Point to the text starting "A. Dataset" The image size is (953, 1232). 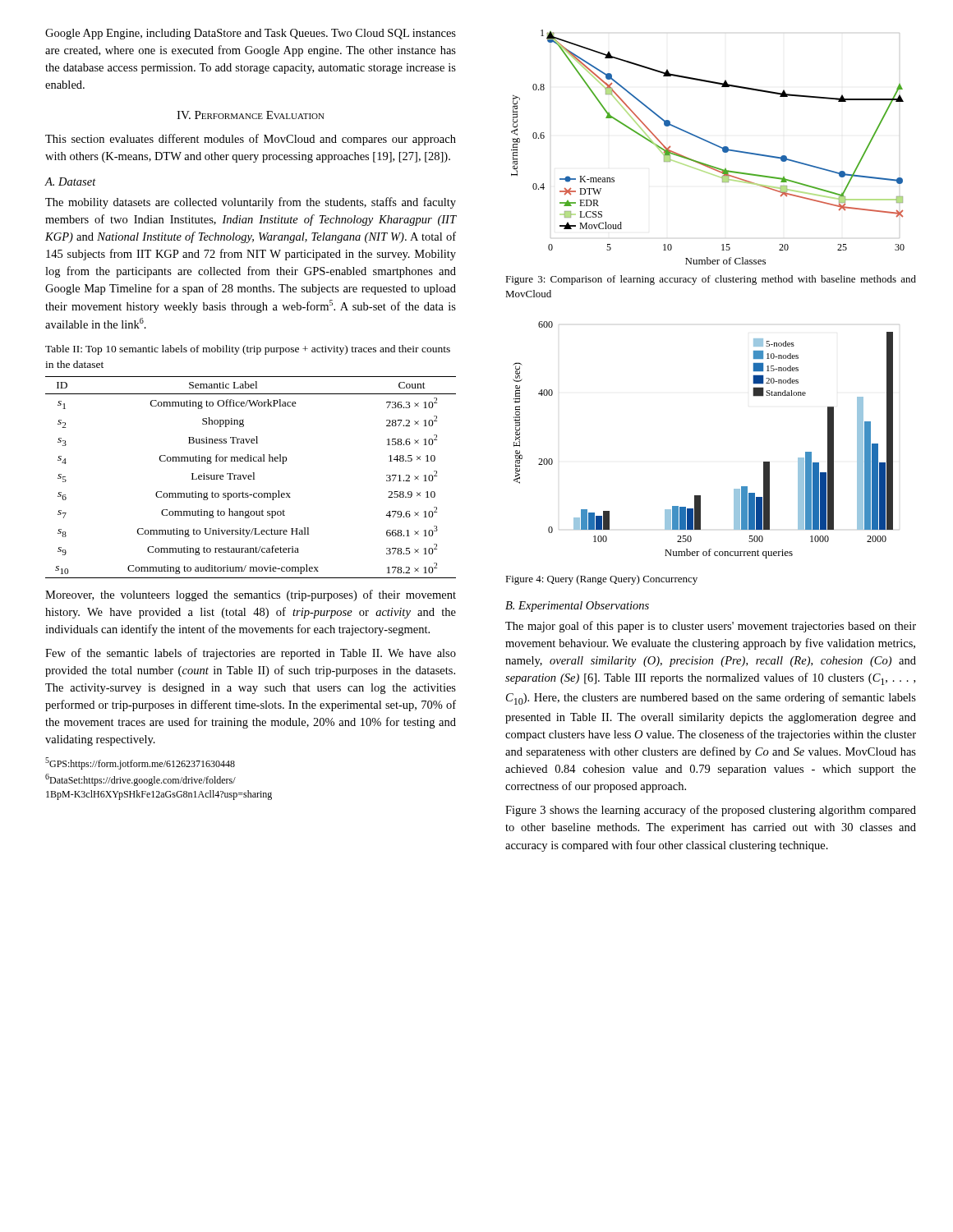click(70, 182)
